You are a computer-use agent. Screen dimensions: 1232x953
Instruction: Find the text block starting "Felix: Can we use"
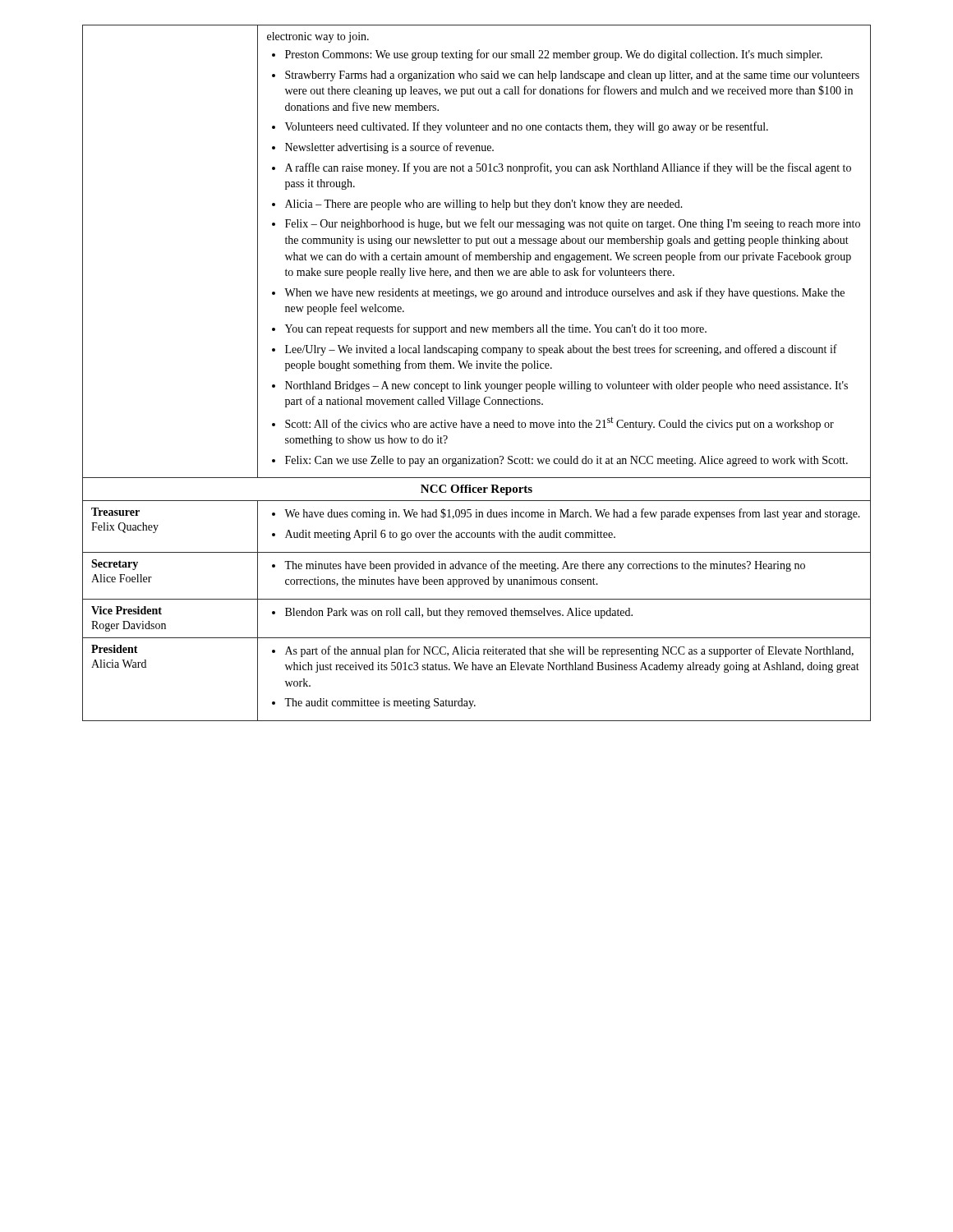click(x=566, y=460)
